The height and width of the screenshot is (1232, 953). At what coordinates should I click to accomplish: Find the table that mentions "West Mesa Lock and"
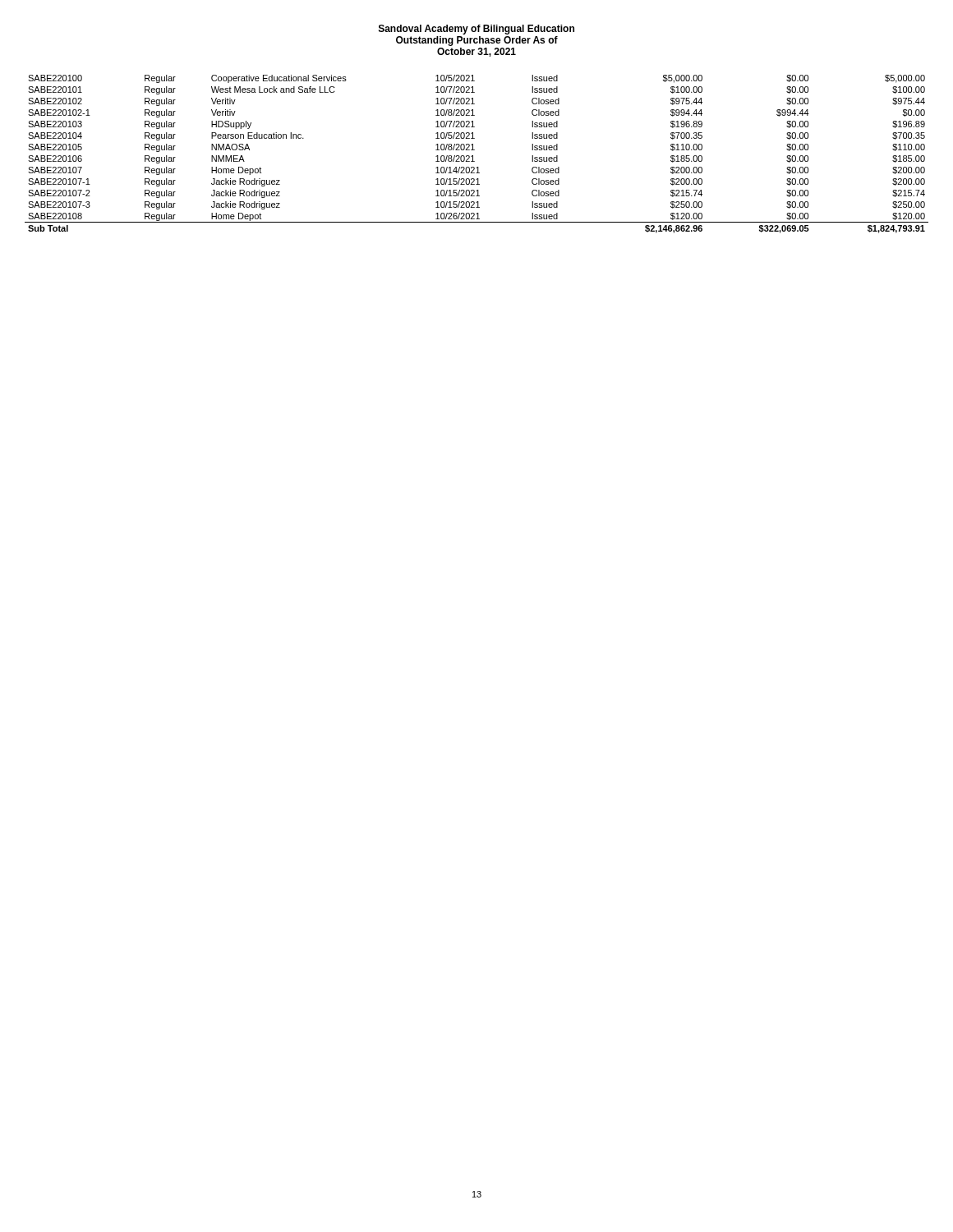pos(476,153)
